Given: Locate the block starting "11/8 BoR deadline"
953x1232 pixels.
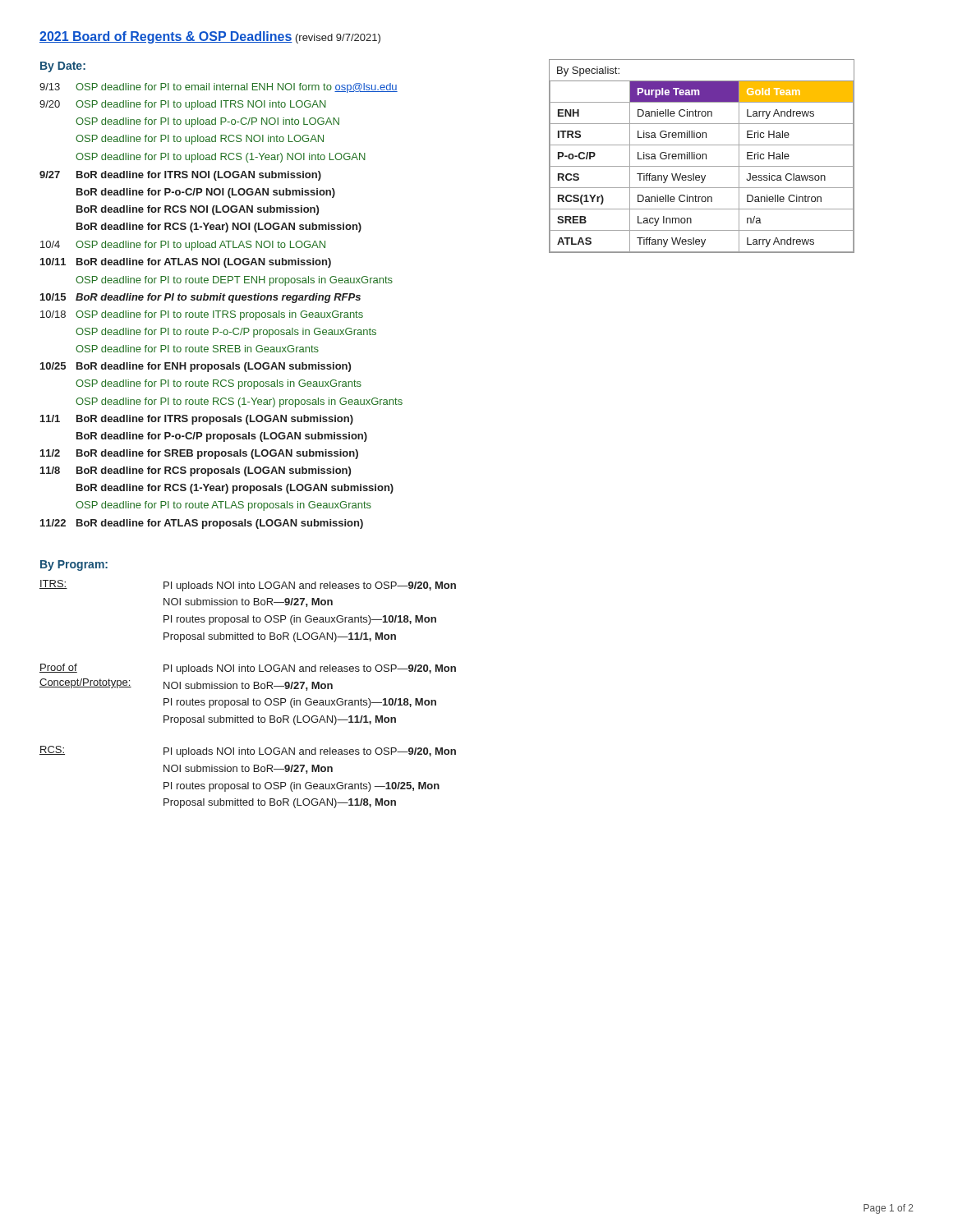Looking at the screenshot, I should tap(282, 471).
